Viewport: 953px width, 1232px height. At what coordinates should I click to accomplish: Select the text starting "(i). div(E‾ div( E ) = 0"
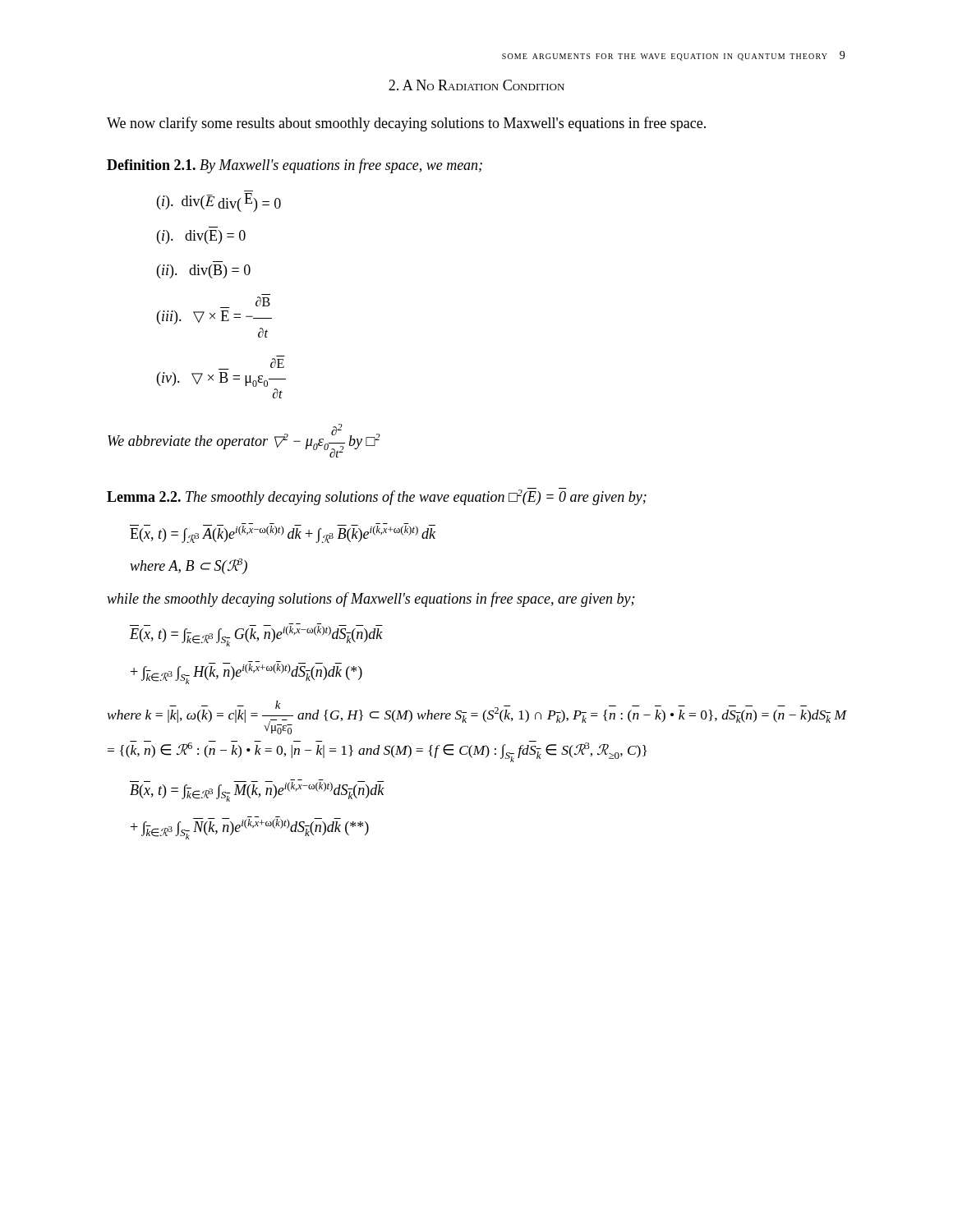(228, 201)
